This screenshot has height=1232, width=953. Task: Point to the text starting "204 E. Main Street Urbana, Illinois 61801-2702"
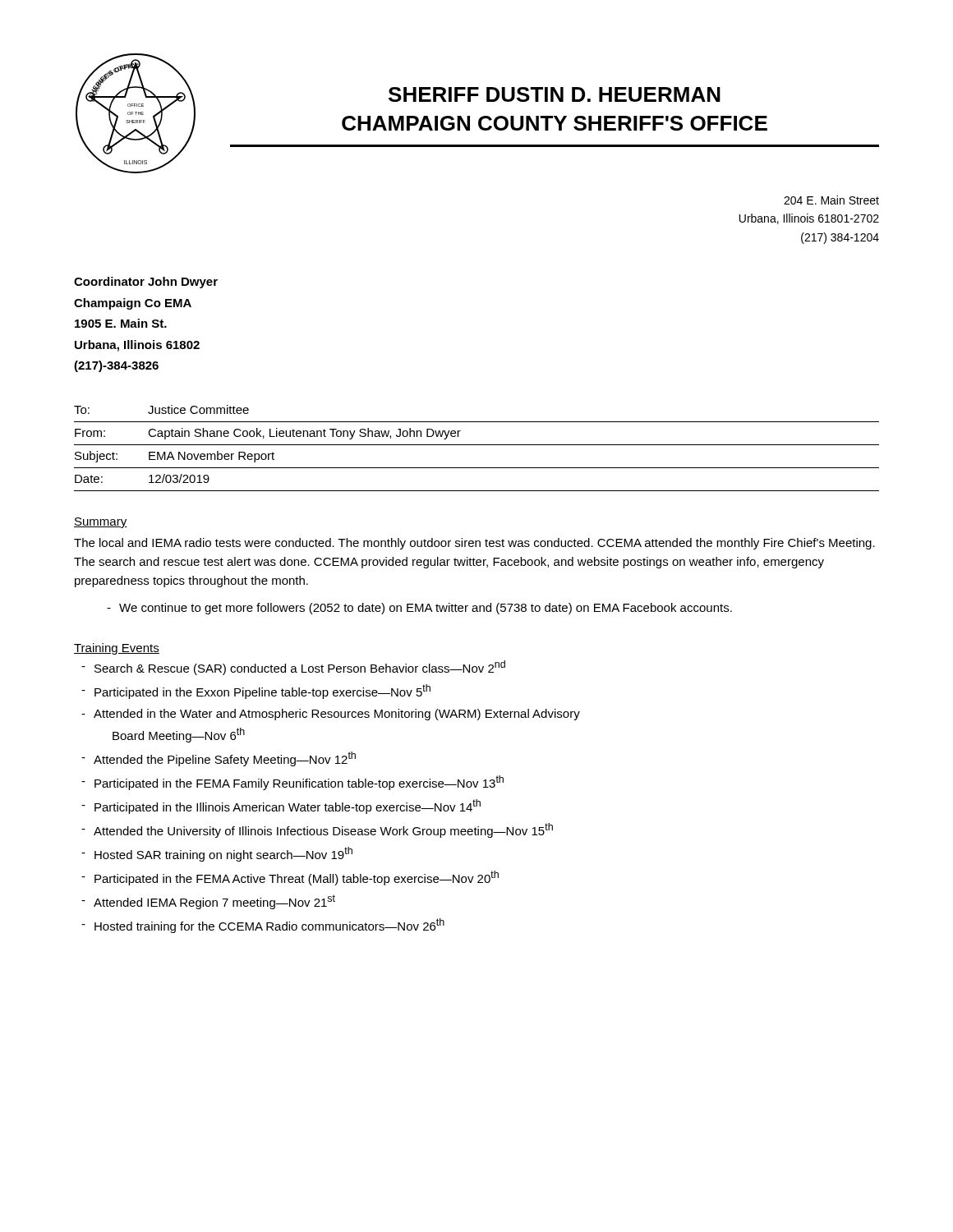click(809, 219)
